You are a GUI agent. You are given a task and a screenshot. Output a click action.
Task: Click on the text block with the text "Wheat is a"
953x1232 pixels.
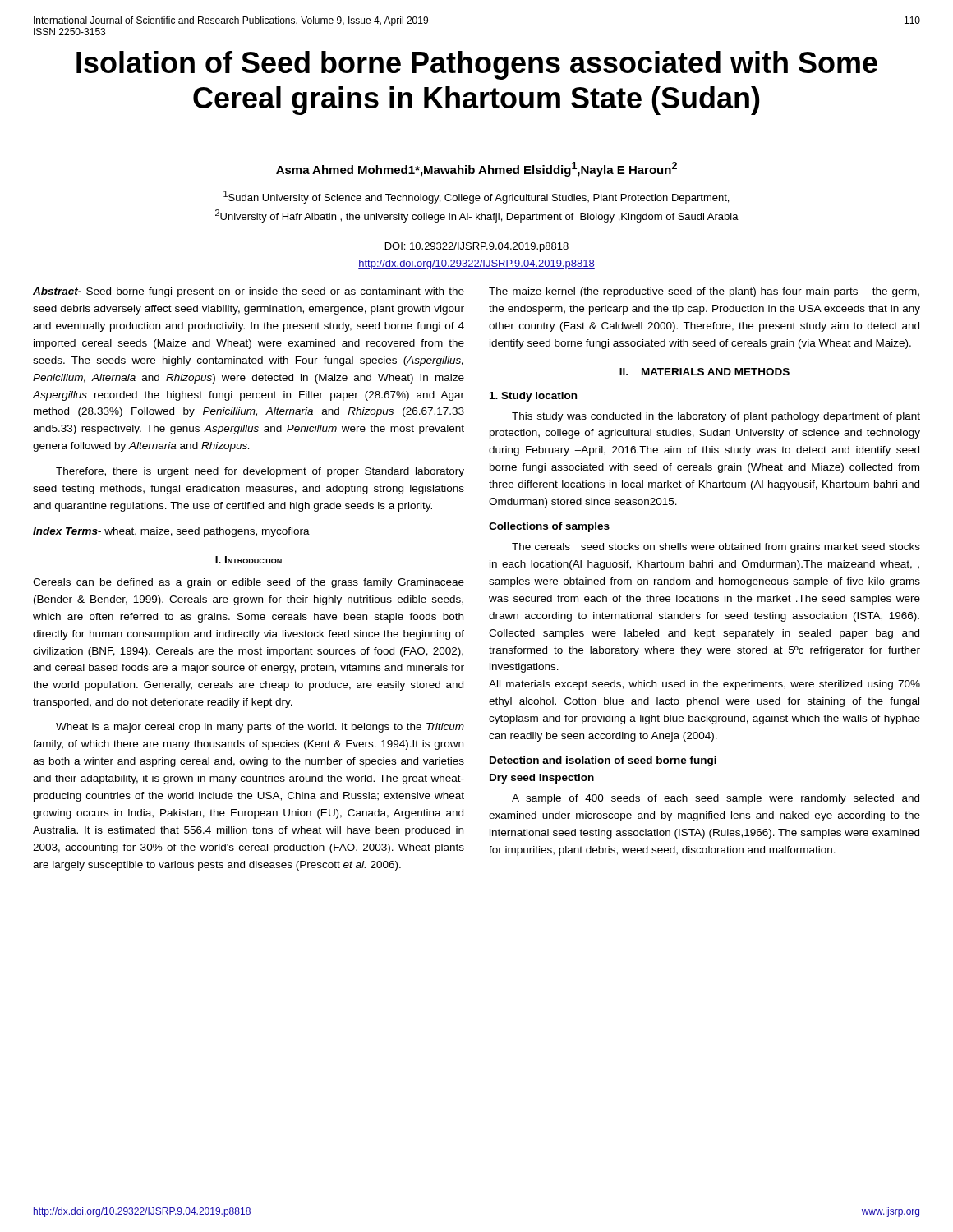249,796
